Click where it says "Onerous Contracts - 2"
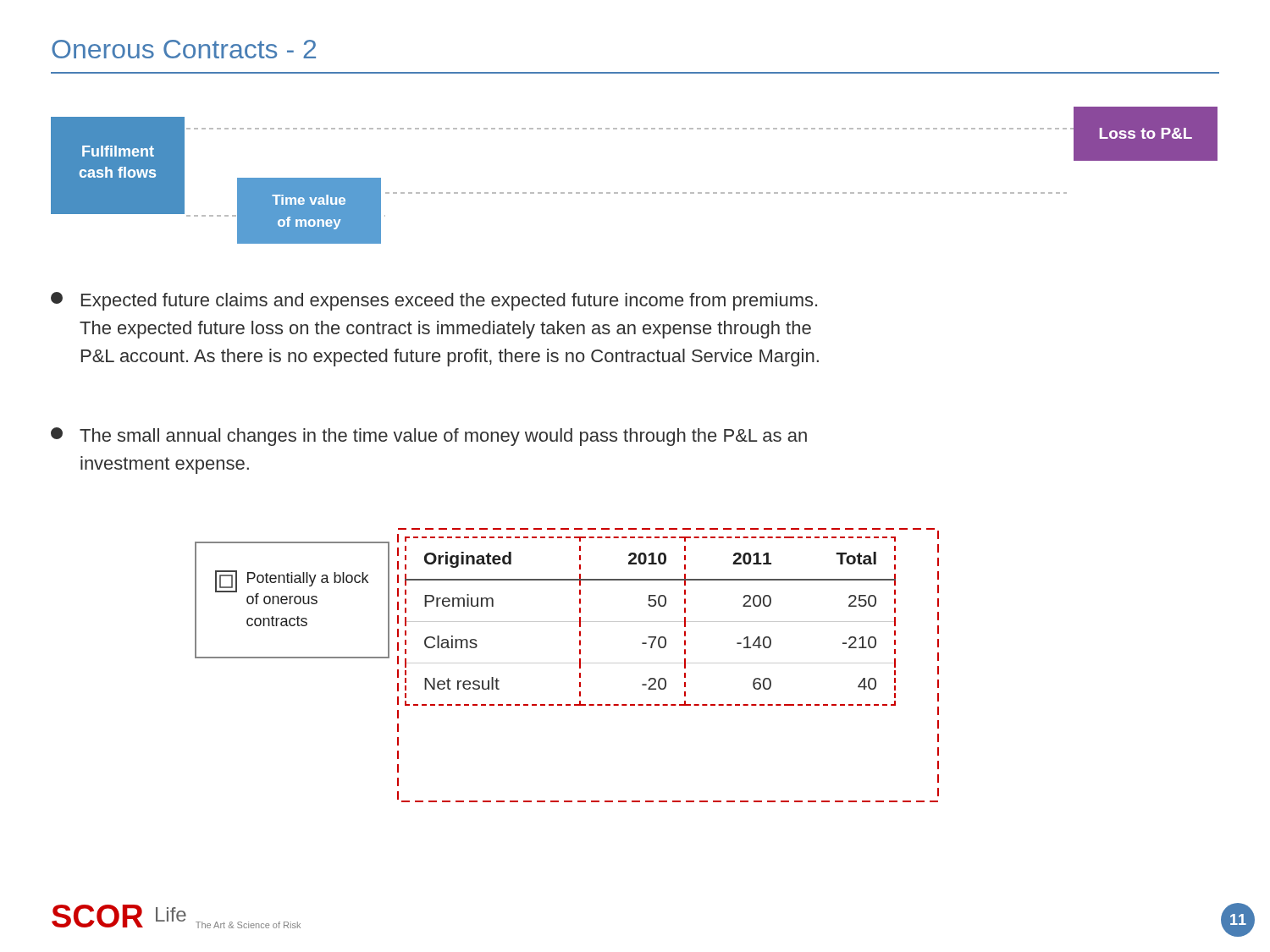The image size is (1270, 952). click(x=184, y=49)
